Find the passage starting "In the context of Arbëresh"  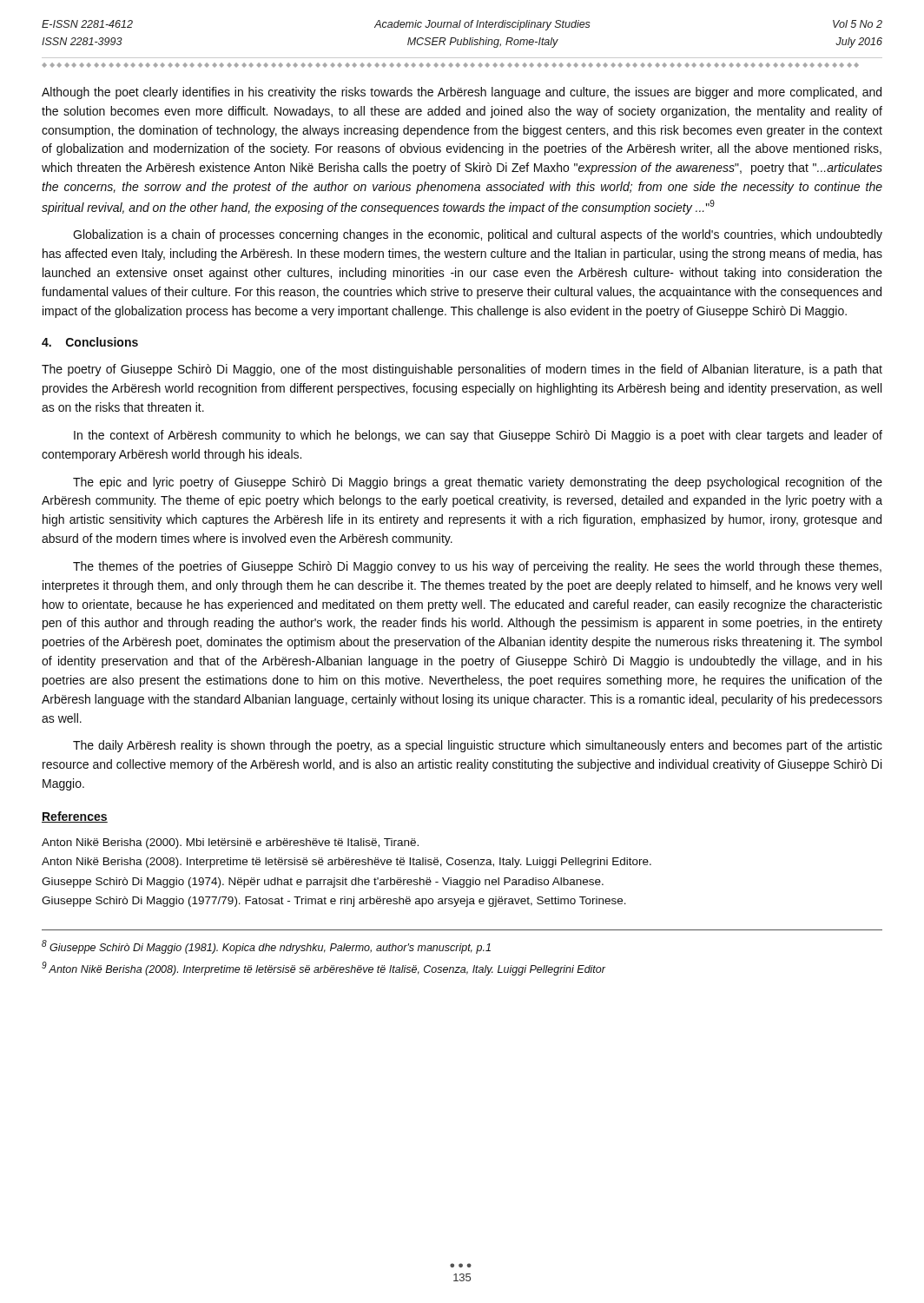[462, 445]
